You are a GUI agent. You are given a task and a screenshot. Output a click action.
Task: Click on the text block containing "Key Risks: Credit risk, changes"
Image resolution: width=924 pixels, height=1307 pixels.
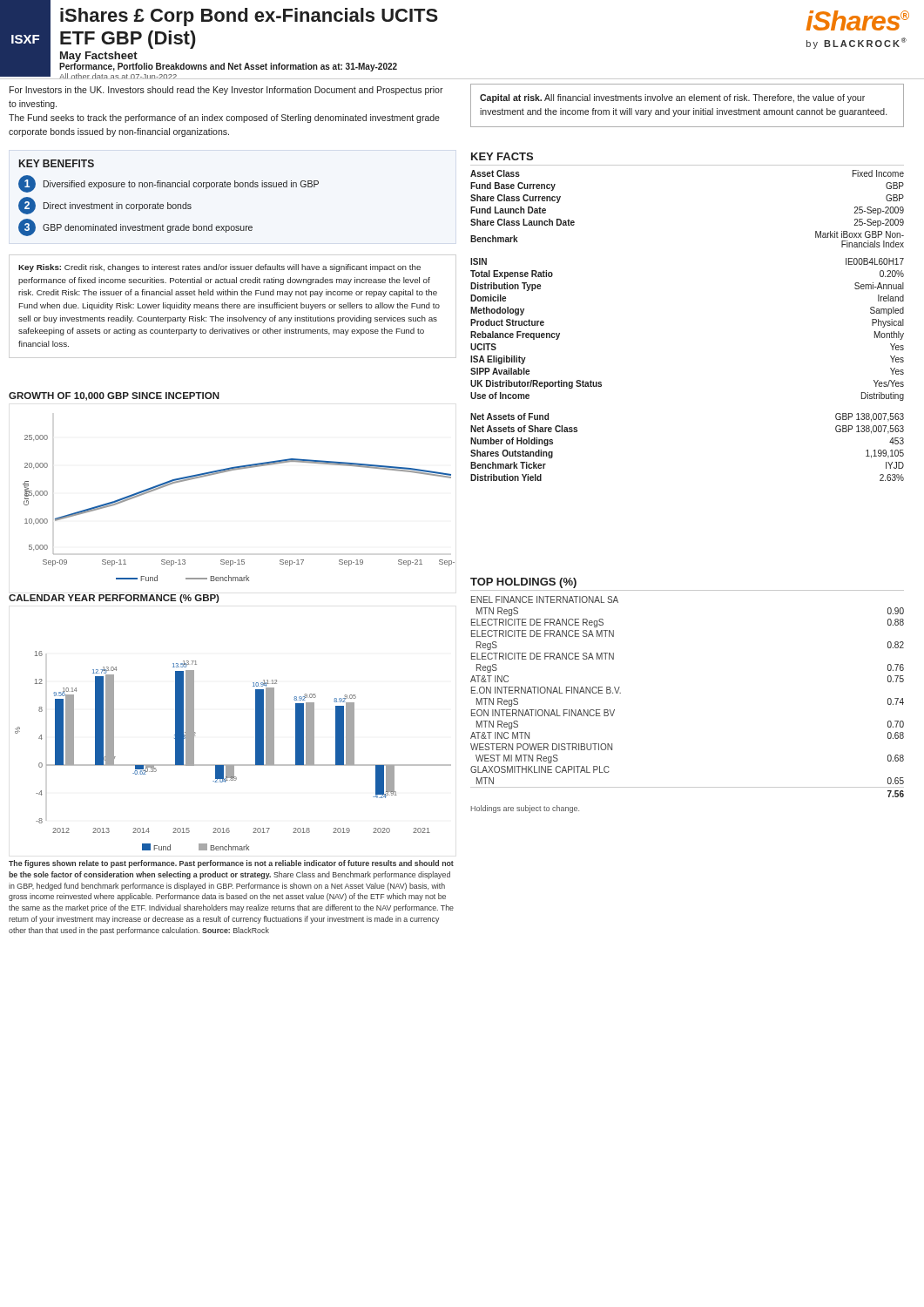[x=229, y=306]
